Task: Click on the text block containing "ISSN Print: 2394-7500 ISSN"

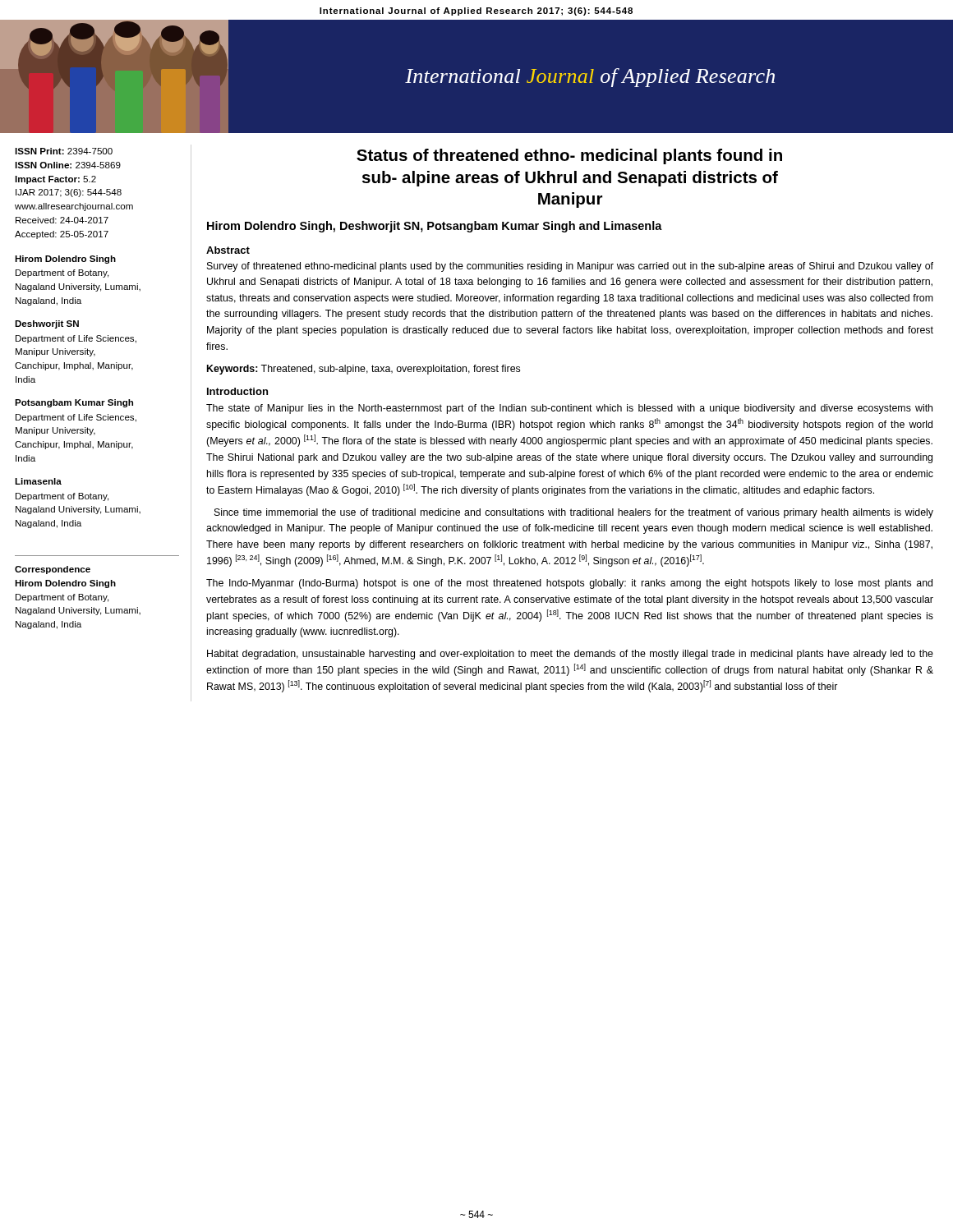Action: click(x=74, y=192)
